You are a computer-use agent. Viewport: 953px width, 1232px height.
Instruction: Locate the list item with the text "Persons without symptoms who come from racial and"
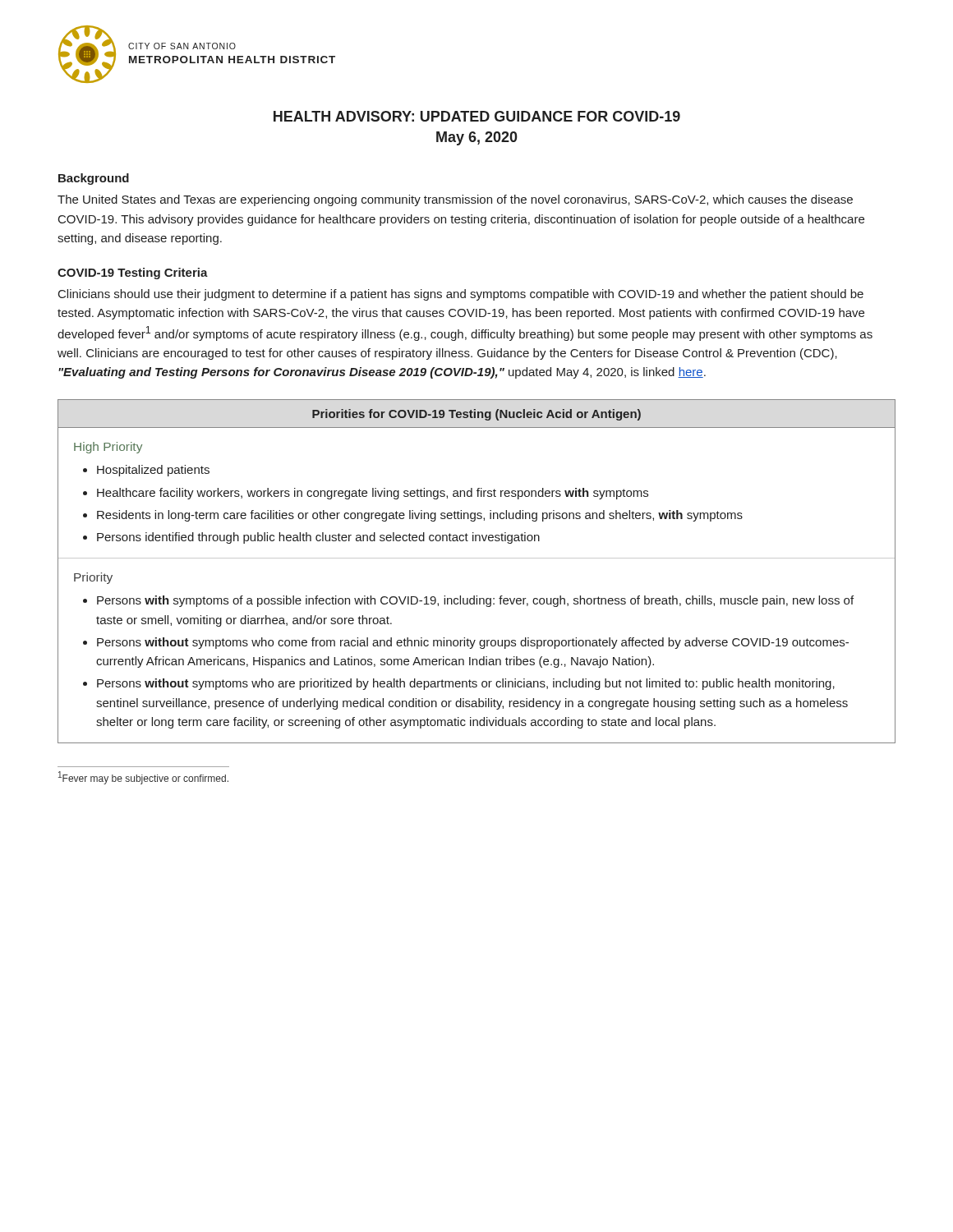473,651
